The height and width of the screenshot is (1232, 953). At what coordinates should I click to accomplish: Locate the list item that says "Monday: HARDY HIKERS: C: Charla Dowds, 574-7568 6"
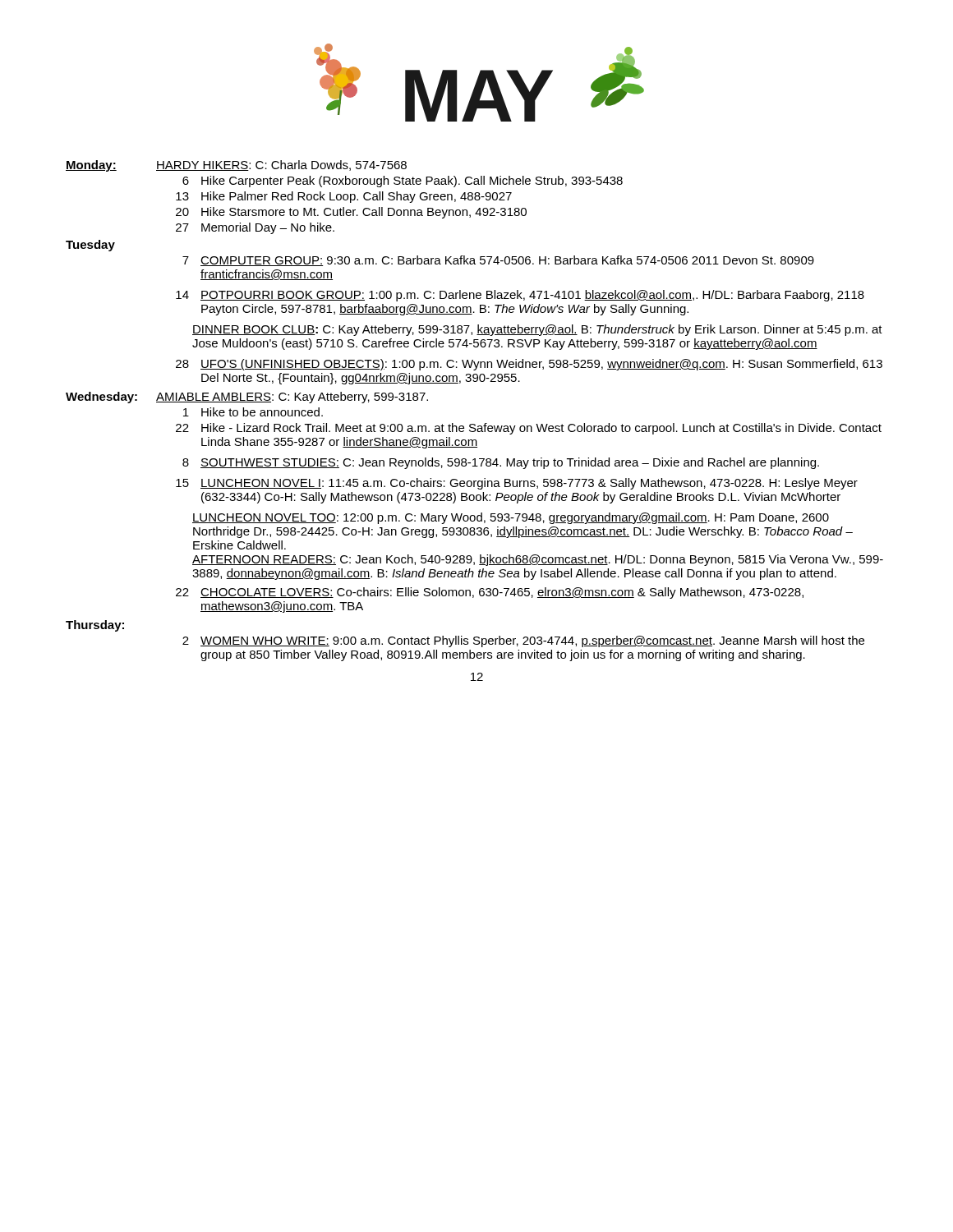[476, 196]
